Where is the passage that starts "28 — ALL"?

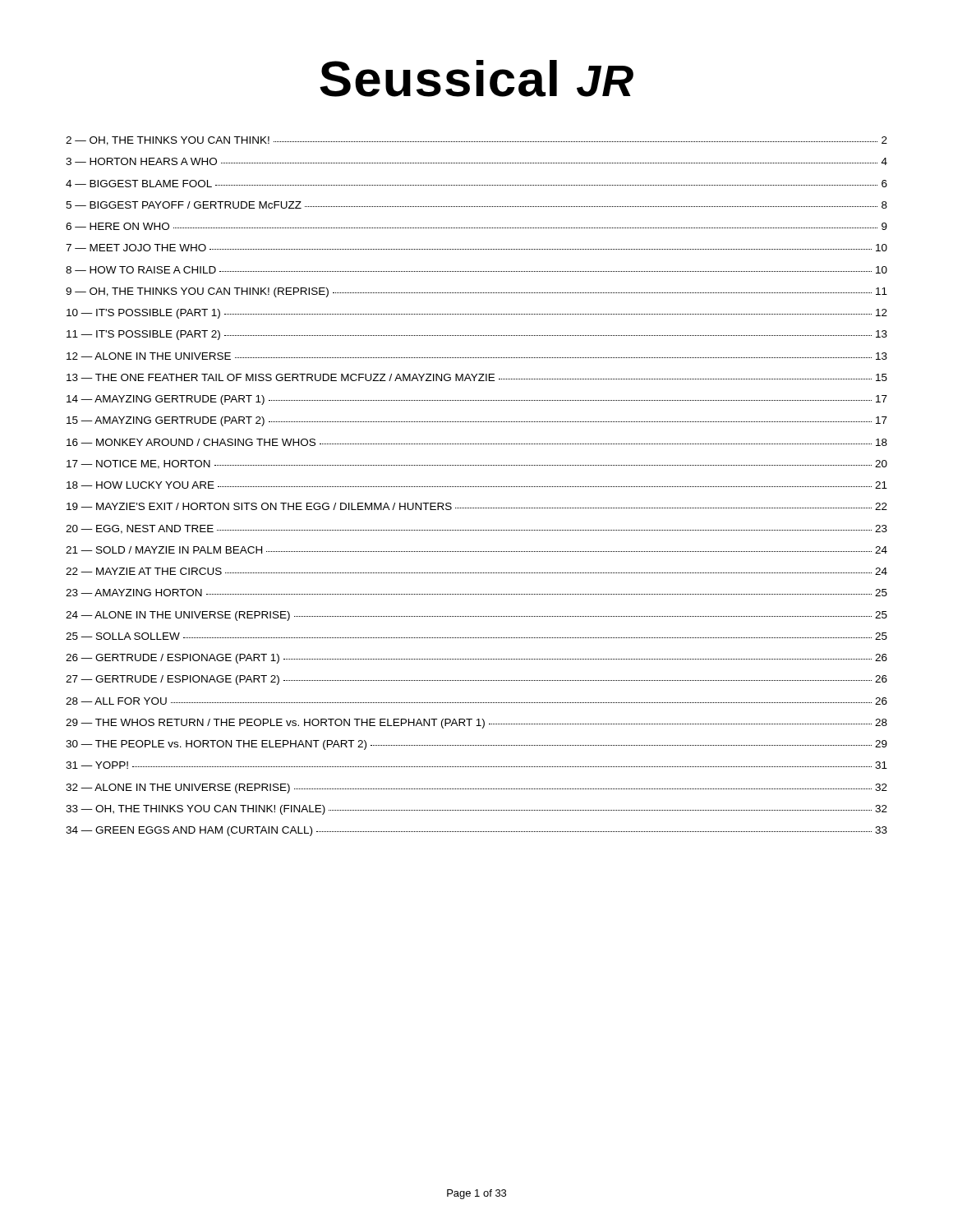click(476, 701)
